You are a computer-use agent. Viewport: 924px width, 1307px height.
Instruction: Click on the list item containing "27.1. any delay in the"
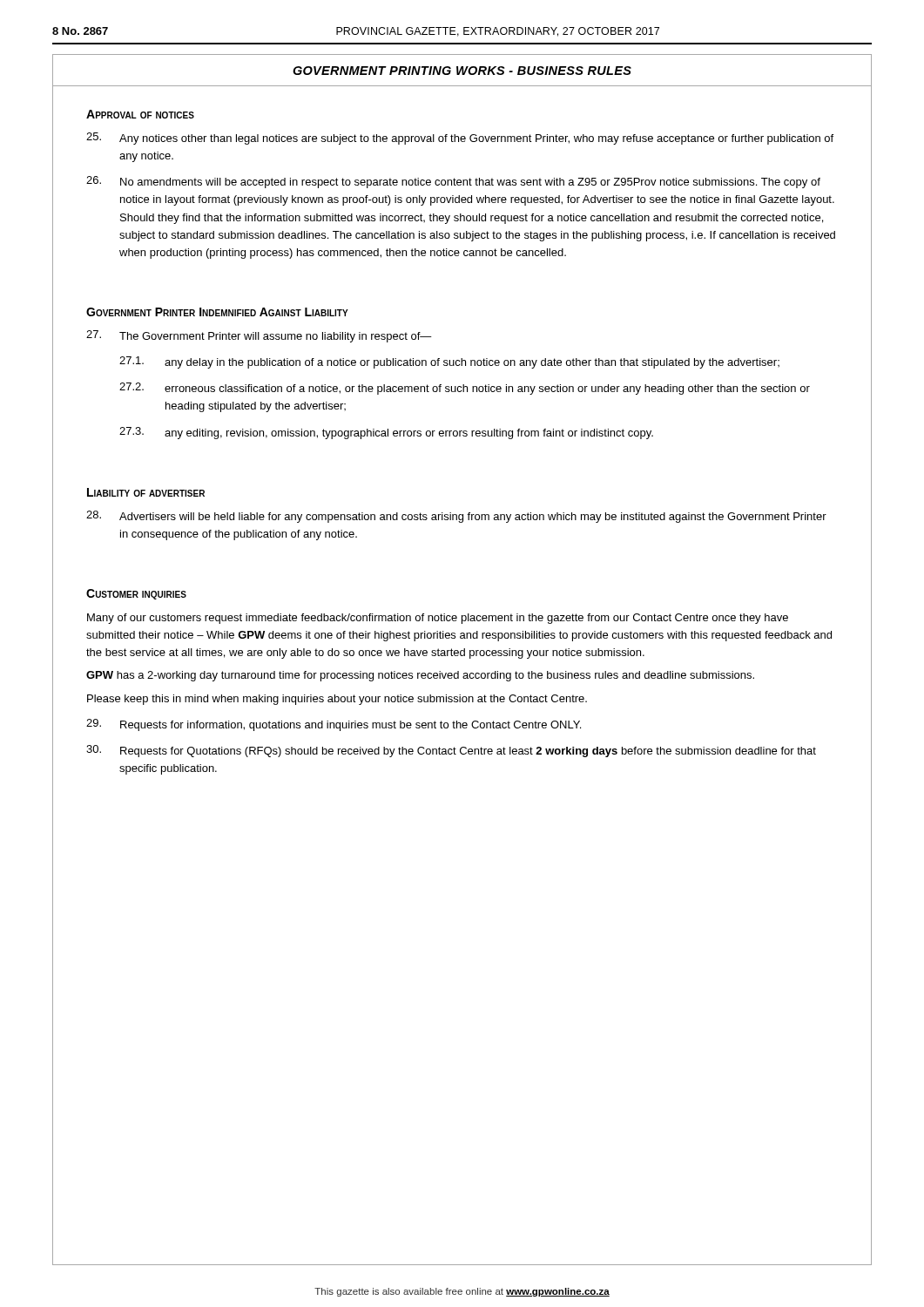click(x=479, y=363)
